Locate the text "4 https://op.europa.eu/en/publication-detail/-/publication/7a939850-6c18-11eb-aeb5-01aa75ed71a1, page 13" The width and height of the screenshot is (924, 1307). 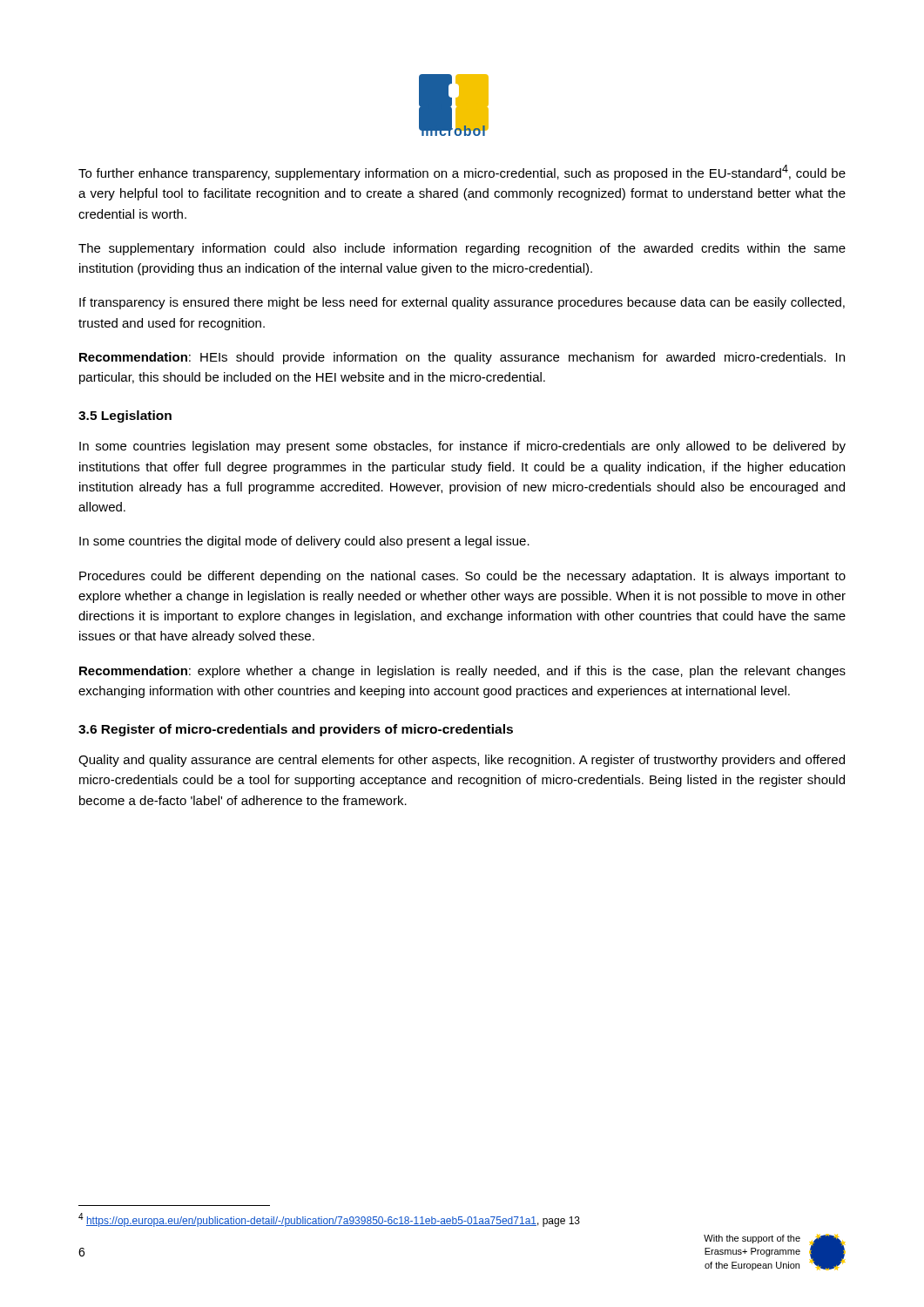(x=329, y=1220)
